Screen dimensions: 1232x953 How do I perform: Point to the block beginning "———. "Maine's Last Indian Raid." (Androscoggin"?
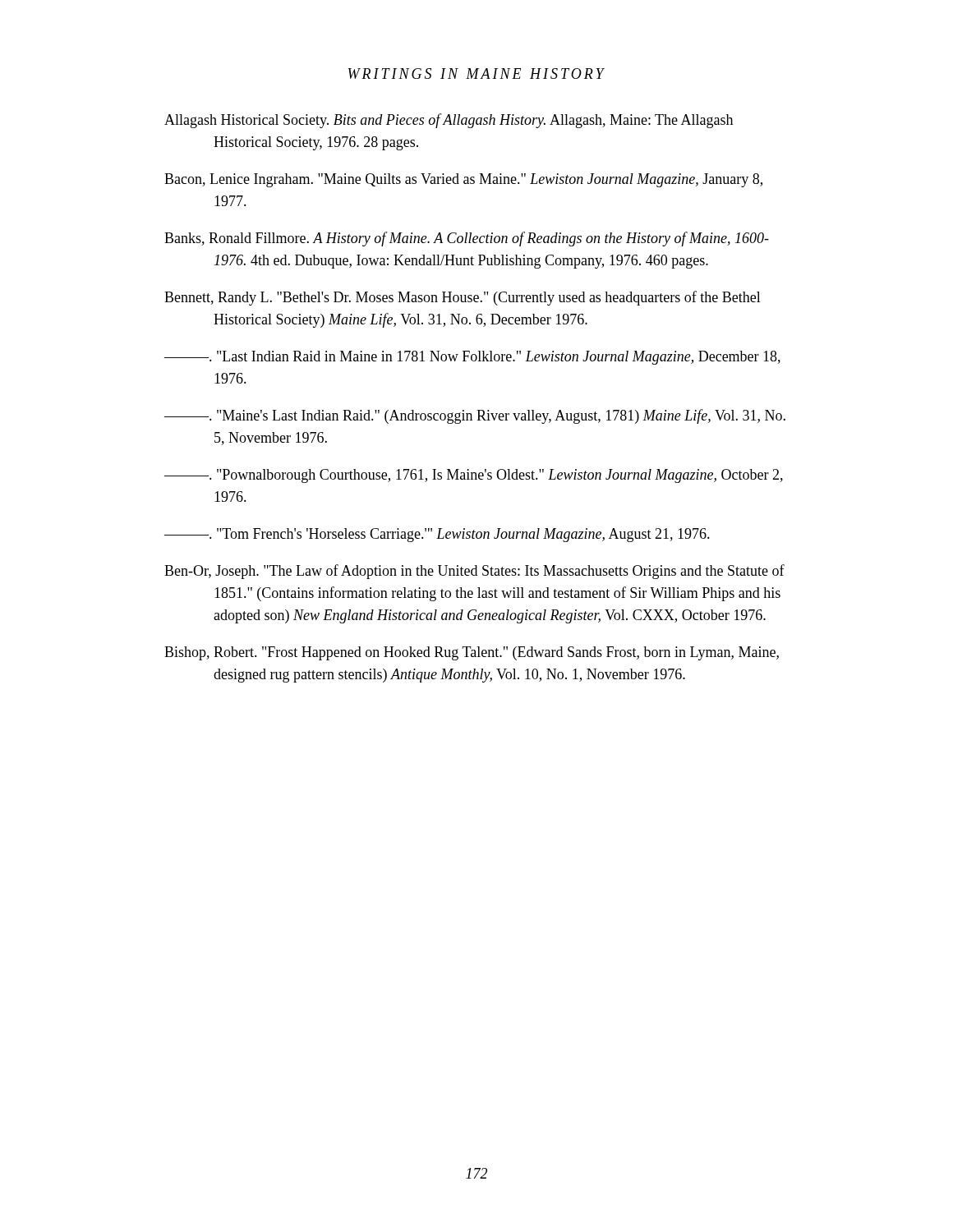pos(475,427)
